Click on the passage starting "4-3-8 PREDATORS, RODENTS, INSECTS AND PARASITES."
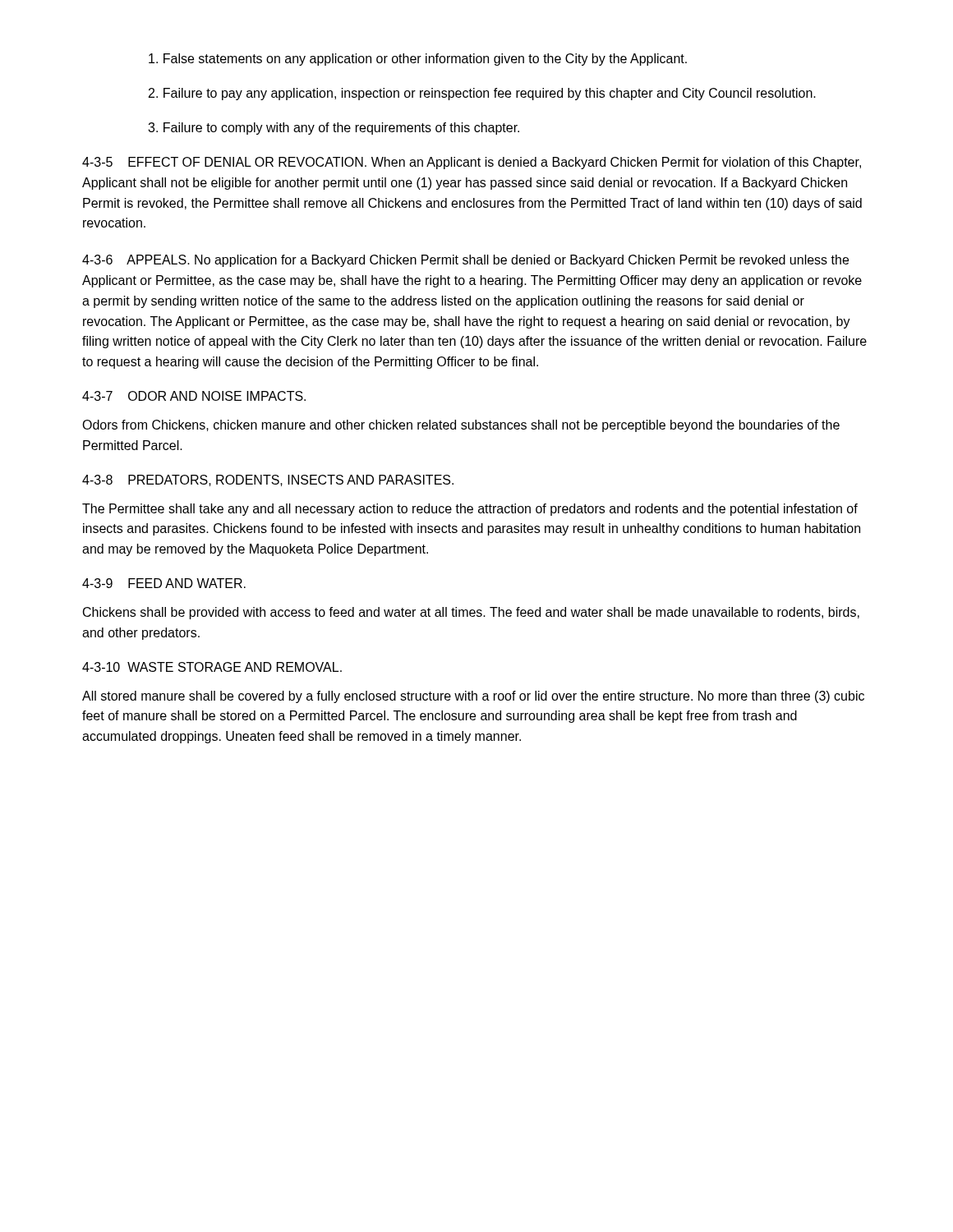This screenshot has width=953, height=1232. tap(268, 480)
